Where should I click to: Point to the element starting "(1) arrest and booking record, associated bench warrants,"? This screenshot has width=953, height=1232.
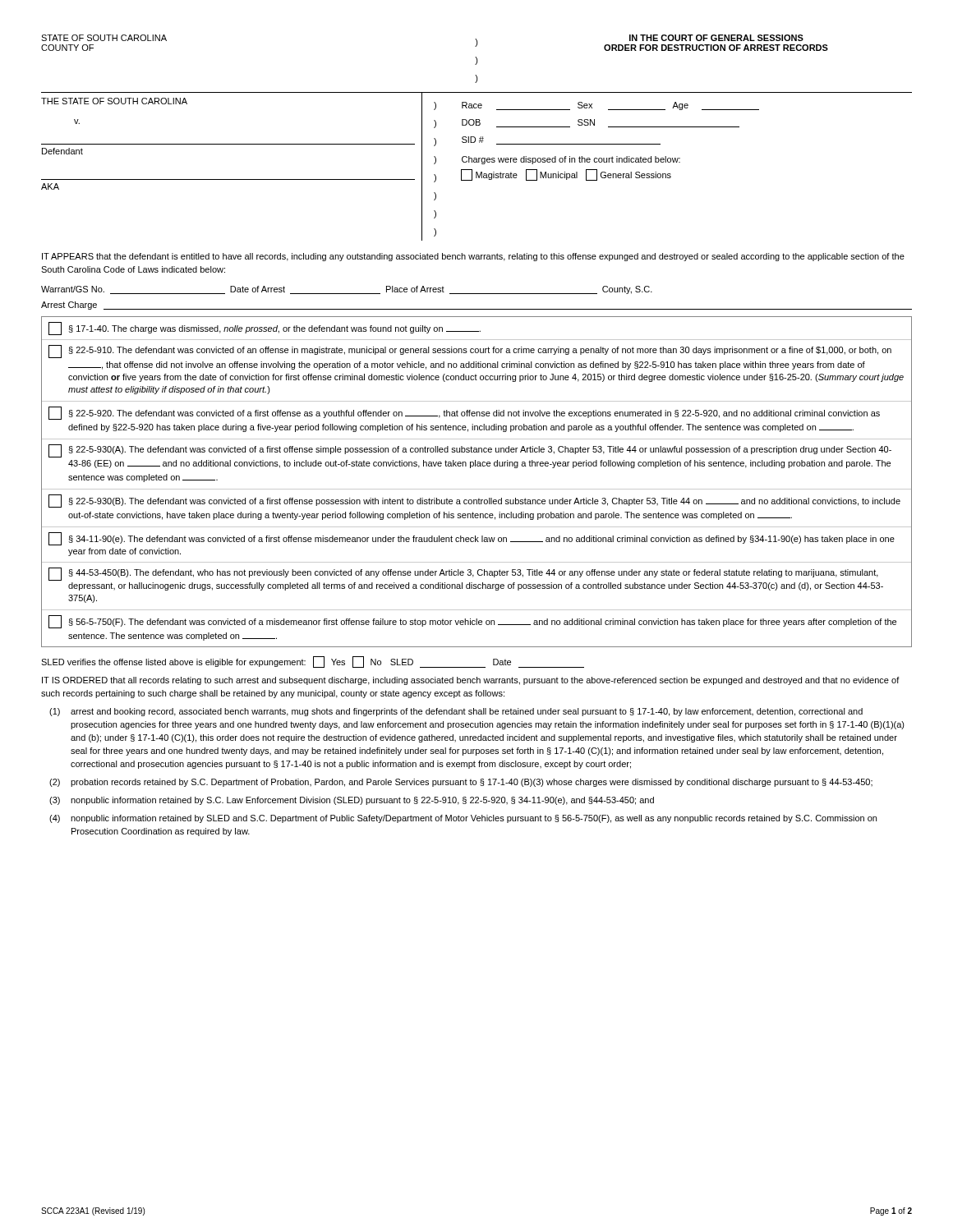(x=481, y=738)
